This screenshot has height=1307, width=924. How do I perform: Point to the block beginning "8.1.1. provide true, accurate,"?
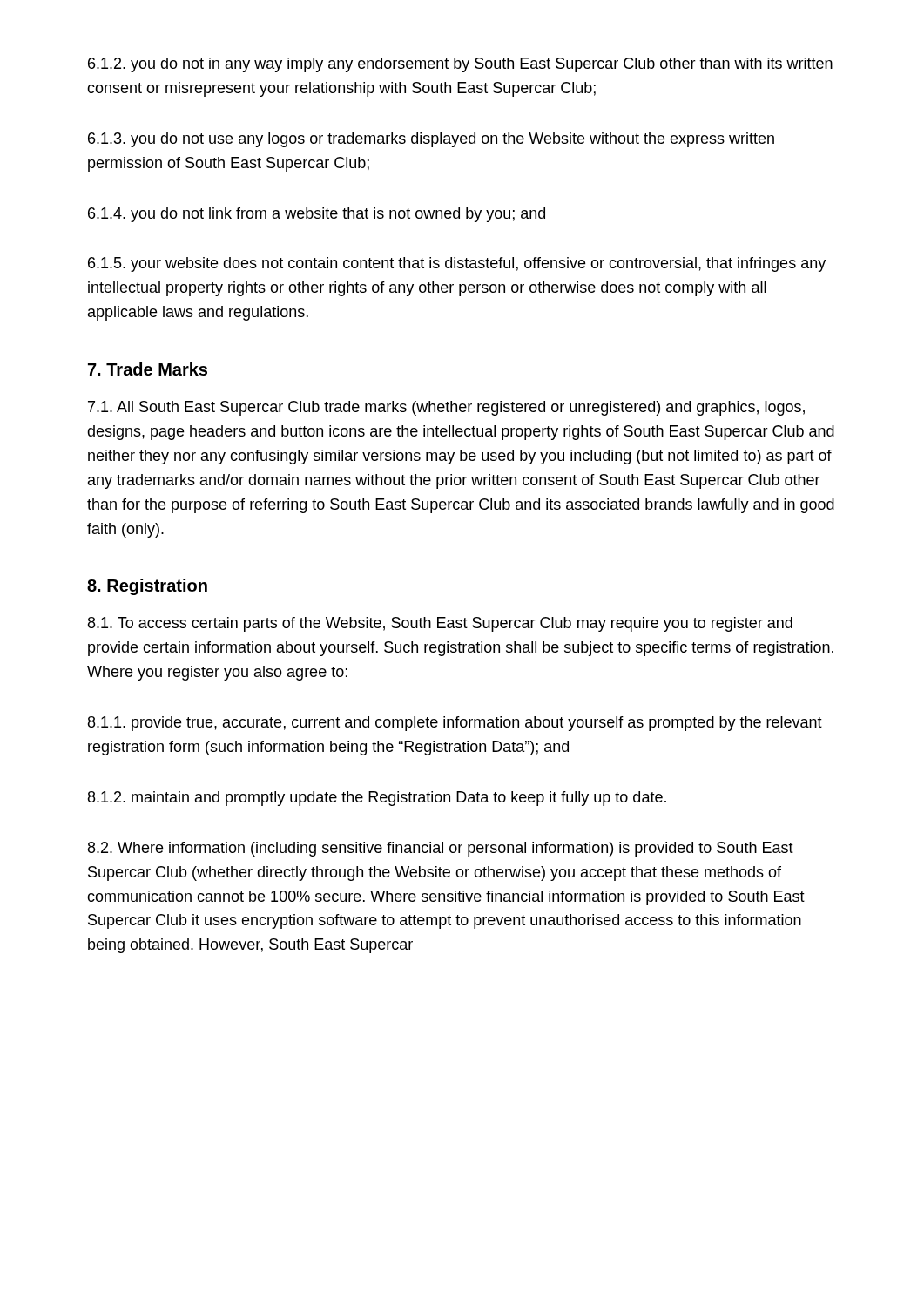pyautogui.click(x=454, y=735)
